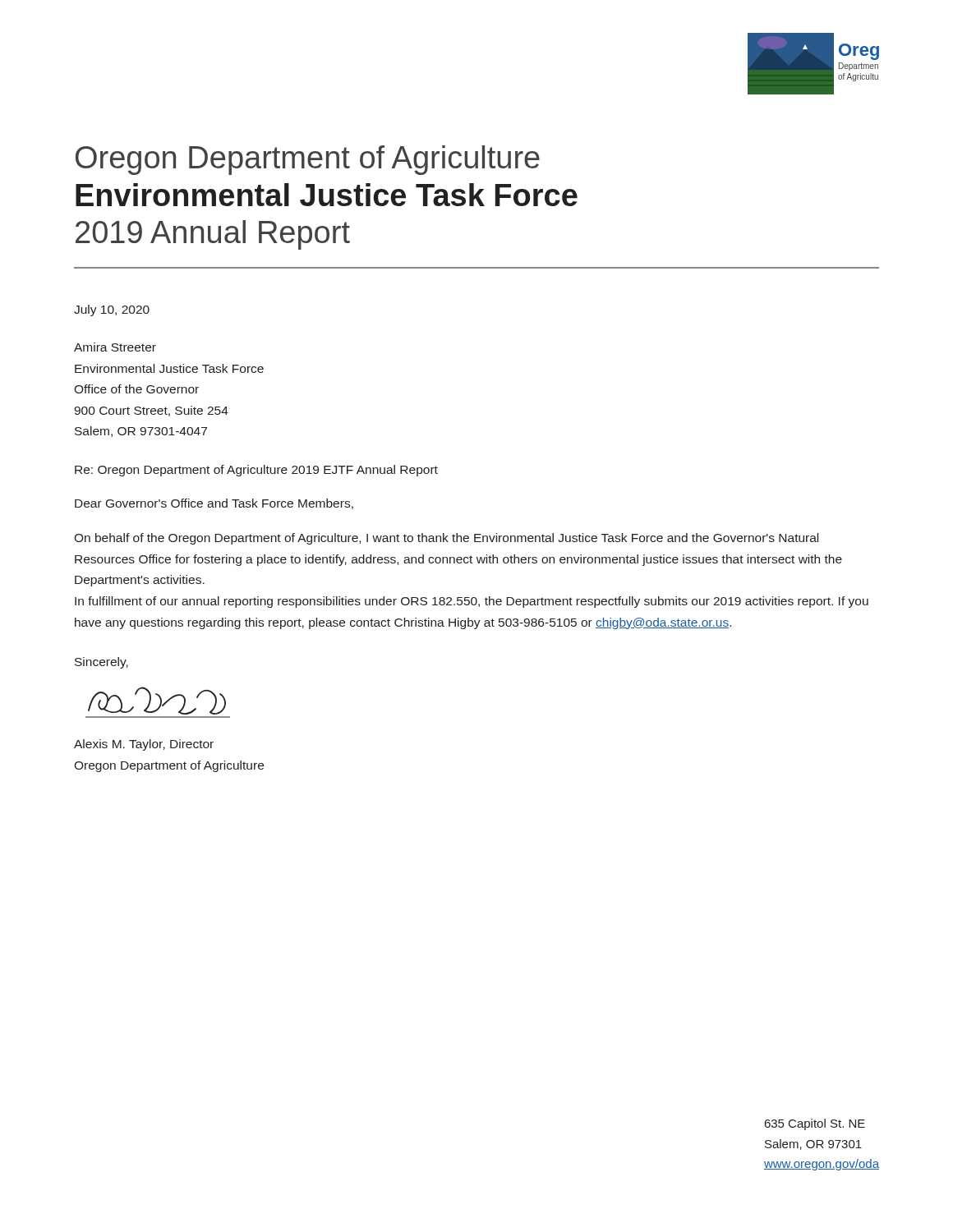Locate the element starting "Dear Governor's Office and Task Force Members,"
The width and height of the screenshot is (953, 1232).
pyautogui.click(x=214, y=503)
